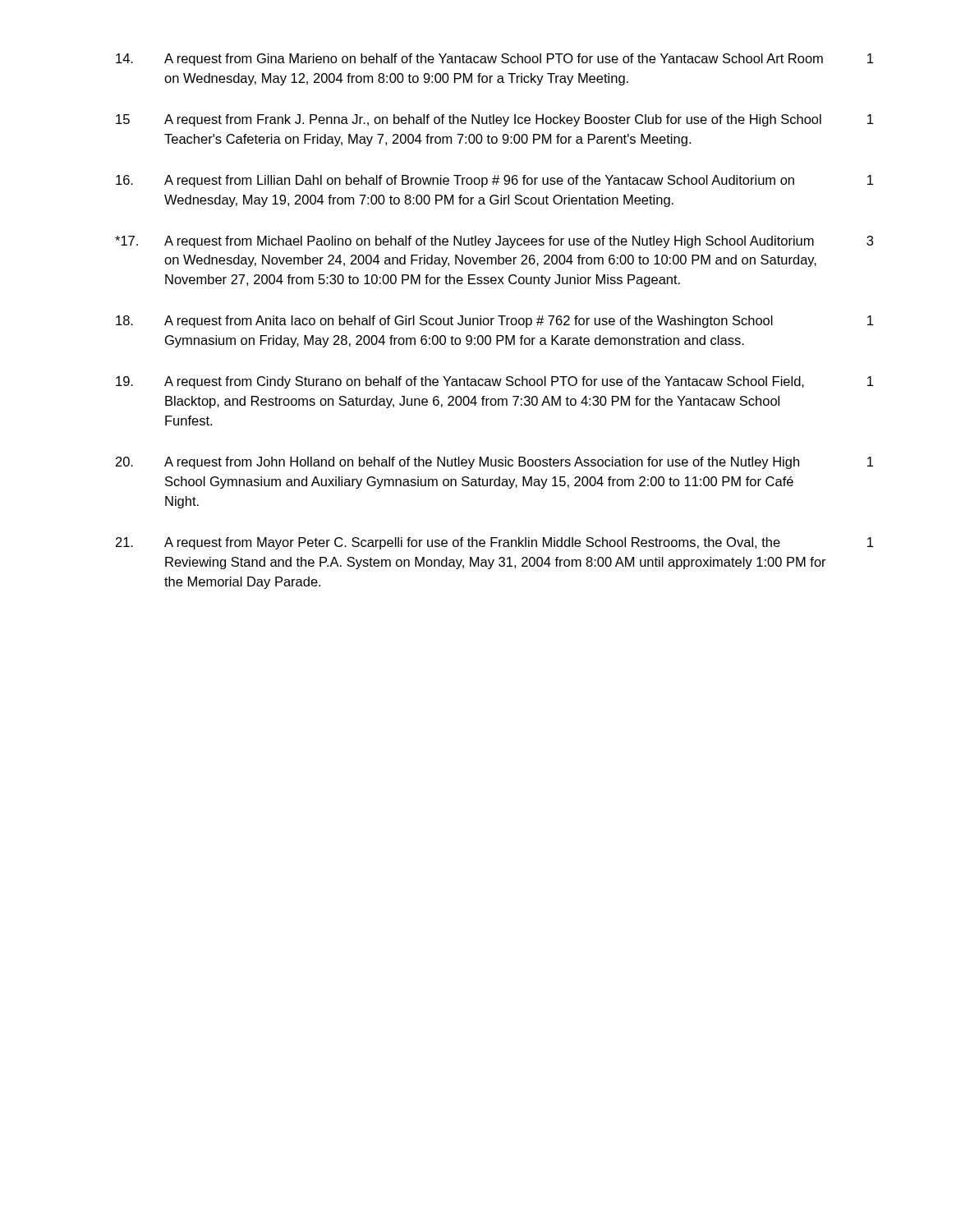956x1232 pixels.
Task: Select the block starting "14. A request from Gina"
Action: click(x=494, y=69)
